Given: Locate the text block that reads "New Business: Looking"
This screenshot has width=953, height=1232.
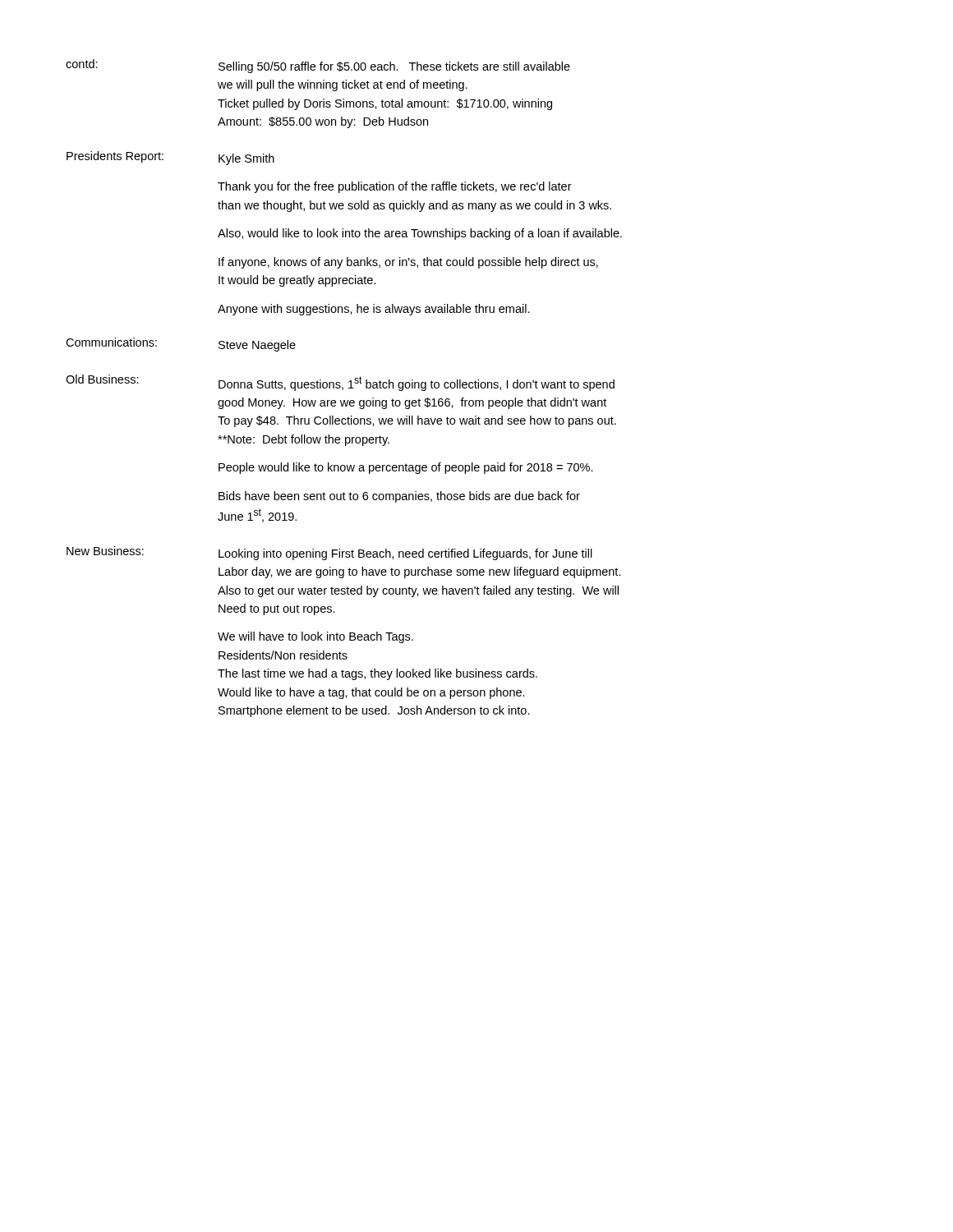Looking at the screenshot, I should pyautogui.click(x=329, y=553).
